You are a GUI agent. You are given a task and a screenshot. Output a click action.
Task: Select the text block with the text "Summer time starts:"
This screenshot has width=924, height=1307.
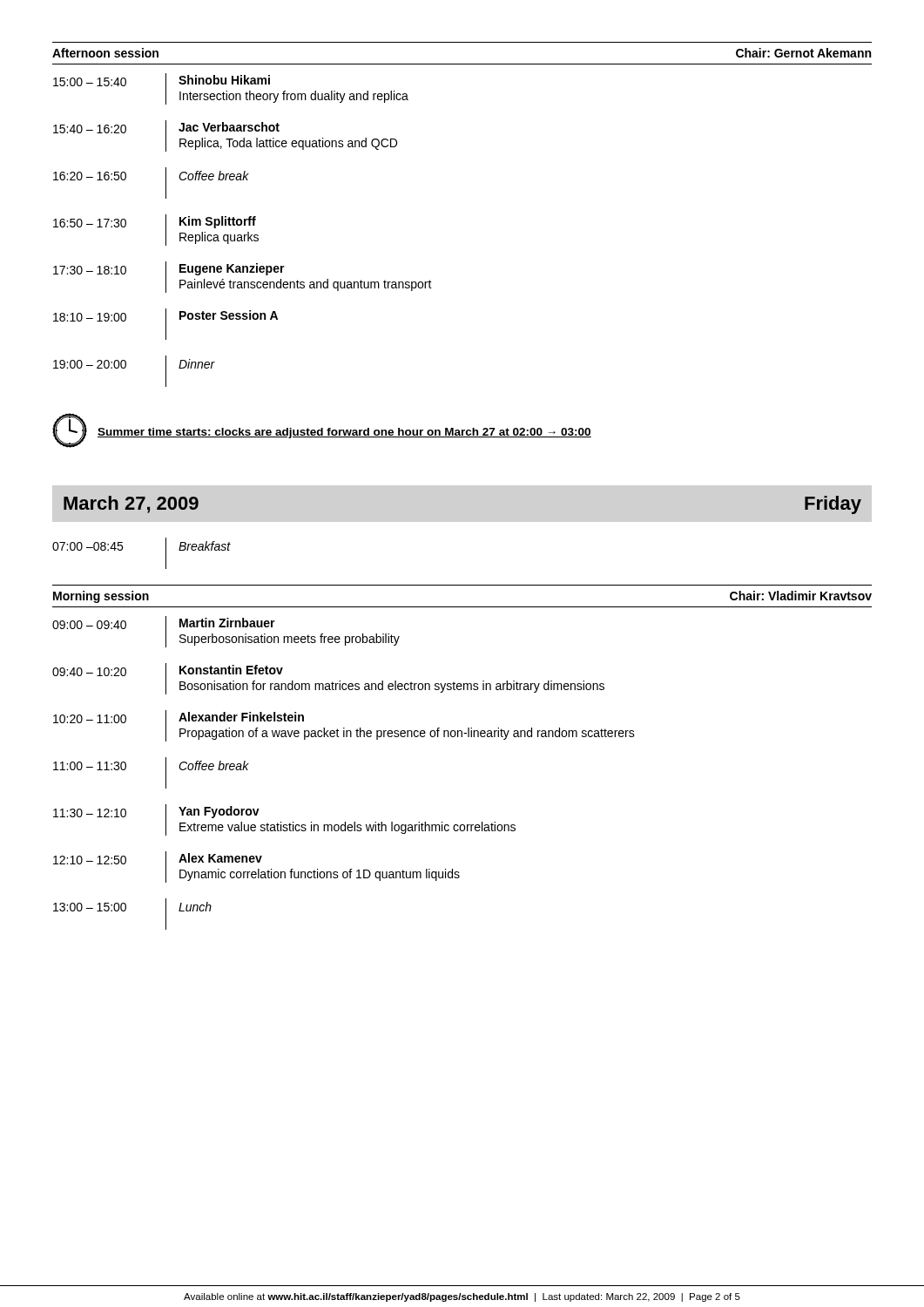tap(322, 432)
